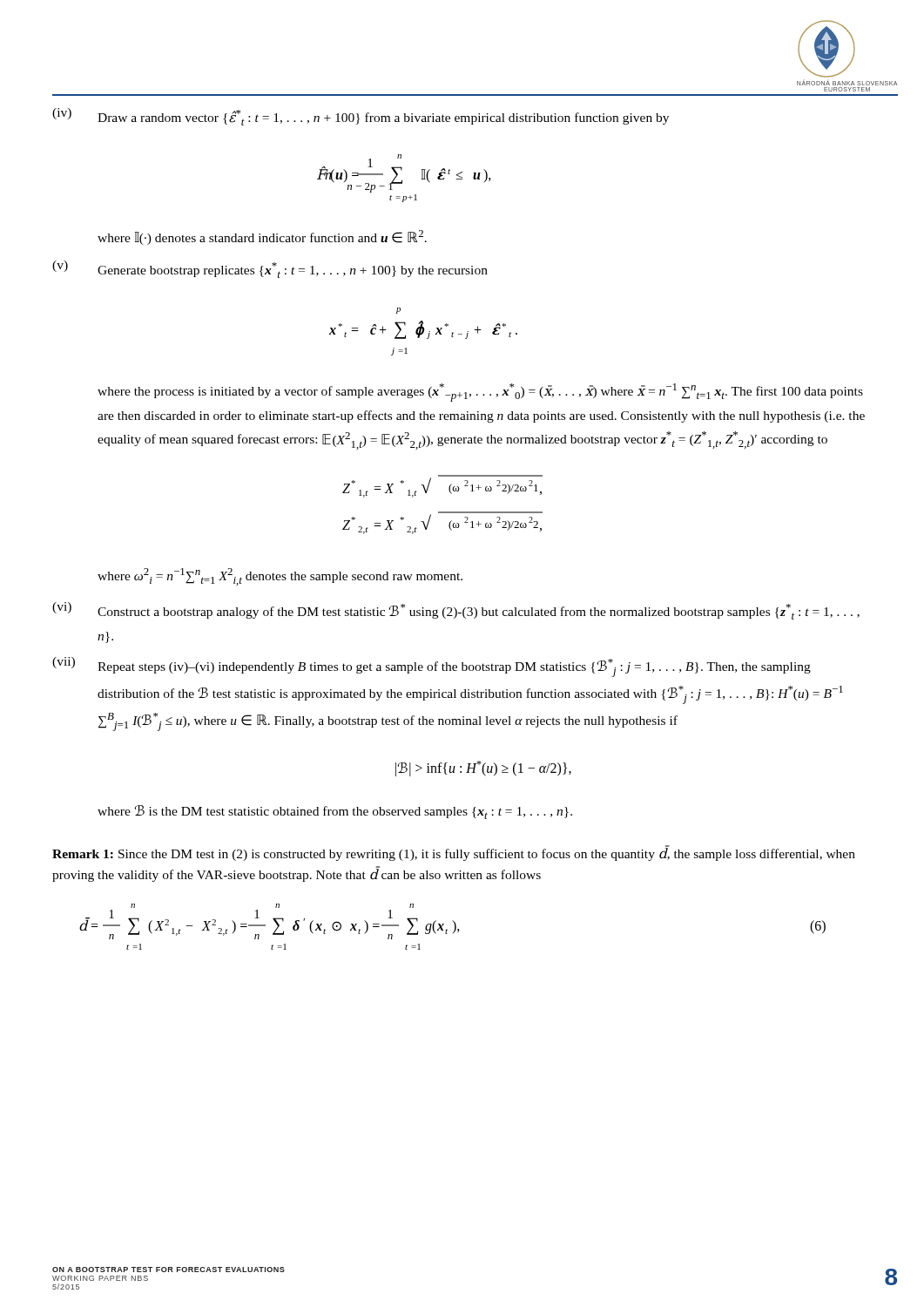Select the block starting "d̄ = 1 n ∑ t =1 n"
The image size is (924, 1307).
point(444,925)
